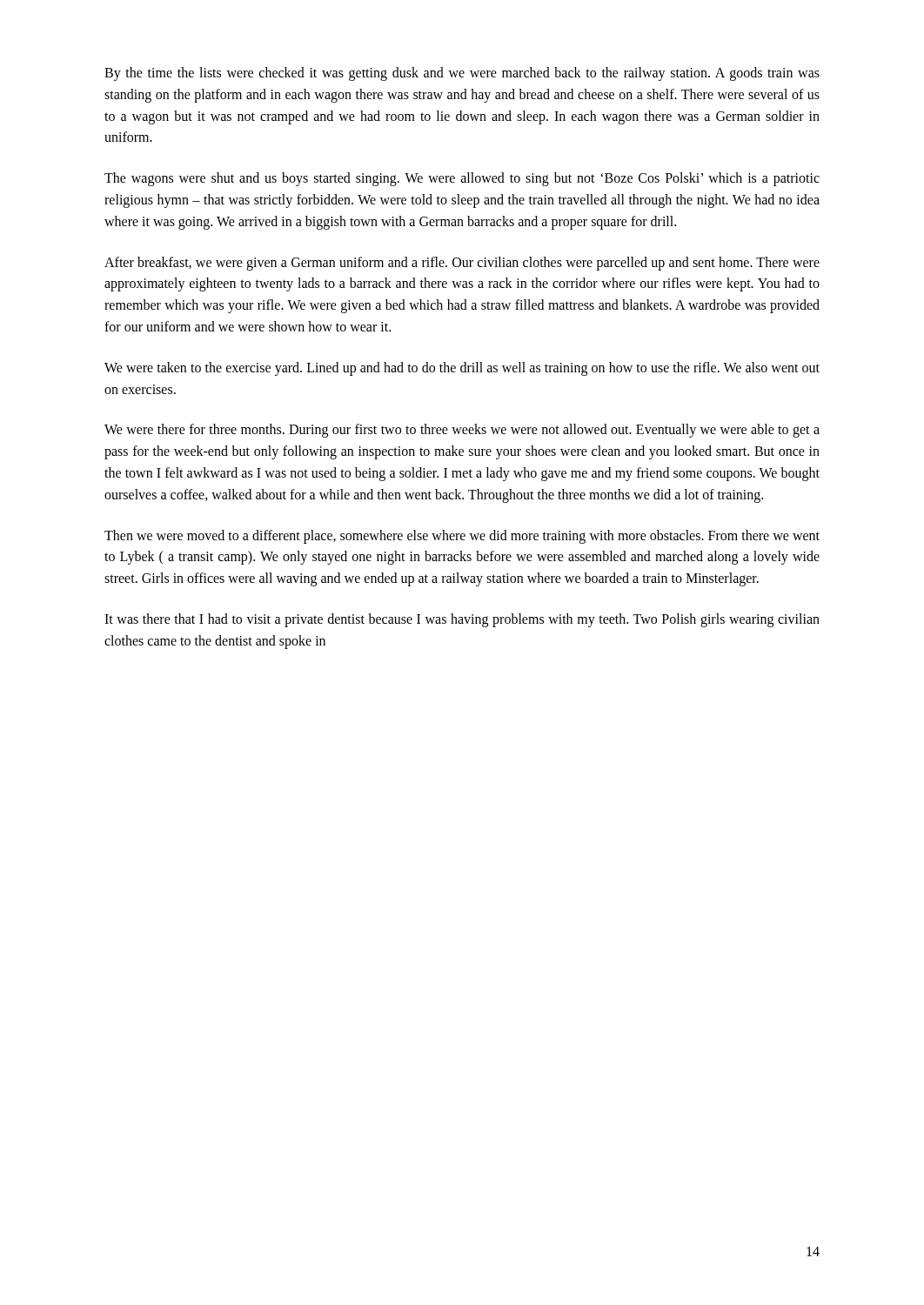924x1305 pixels.
Task: Find the text block that says "After breakfast, we were given a German uniform"
Action: [x=462, y=294]
